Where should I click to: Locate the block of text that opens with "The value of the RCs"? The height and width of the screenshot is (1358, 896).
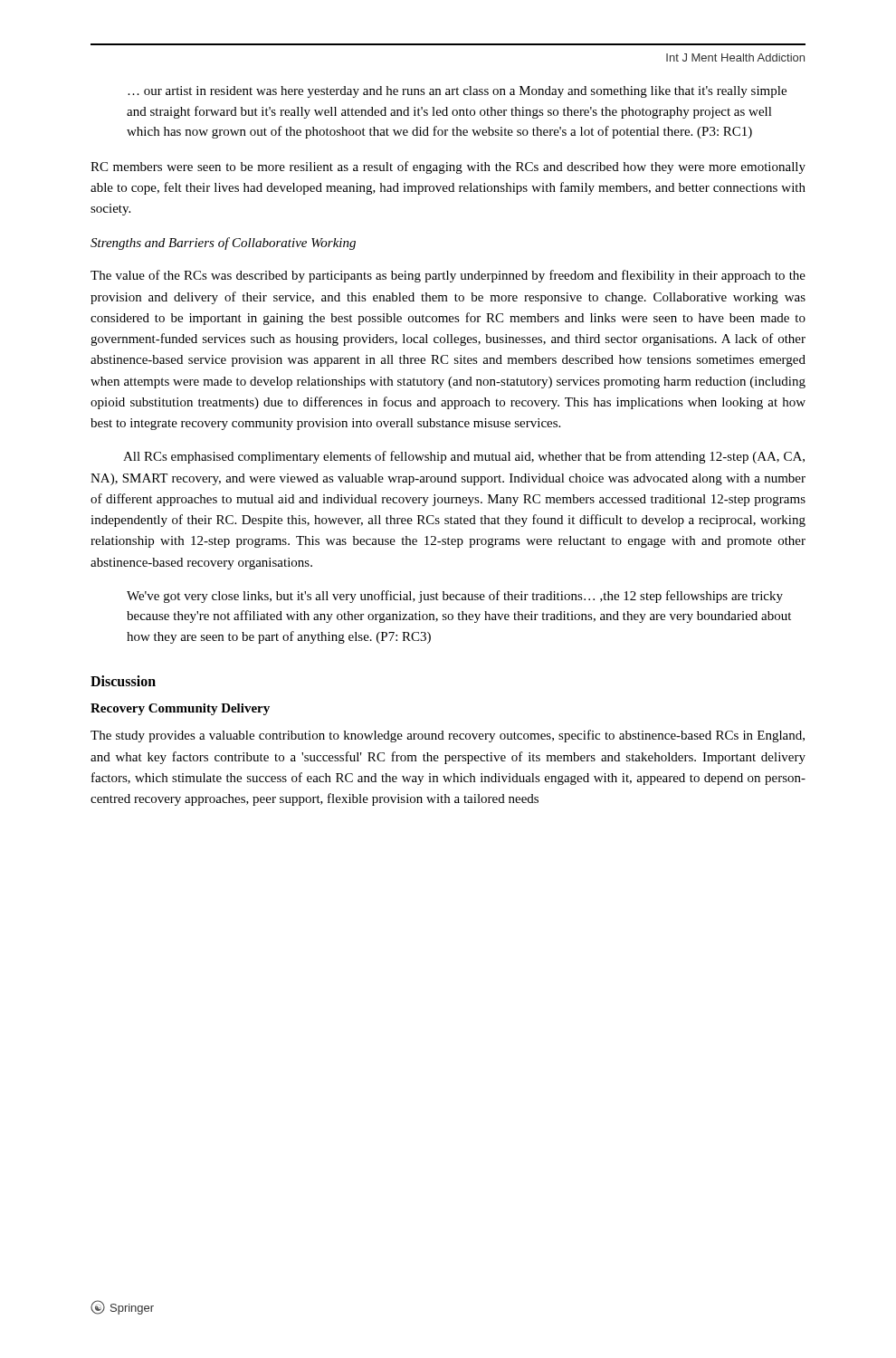(x=448, y=349)
